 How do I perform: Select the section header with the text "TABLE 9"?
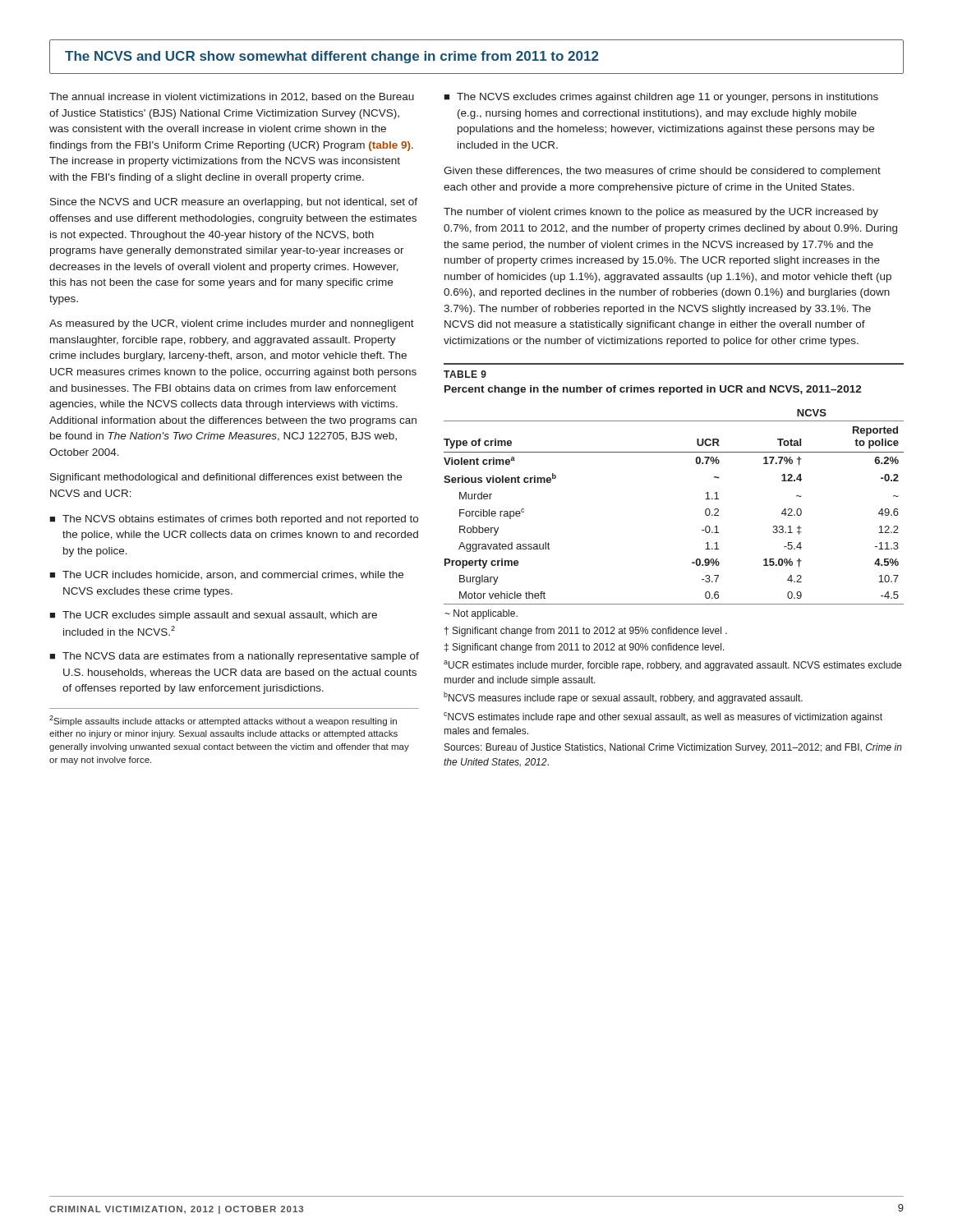[x=674, y=375]
